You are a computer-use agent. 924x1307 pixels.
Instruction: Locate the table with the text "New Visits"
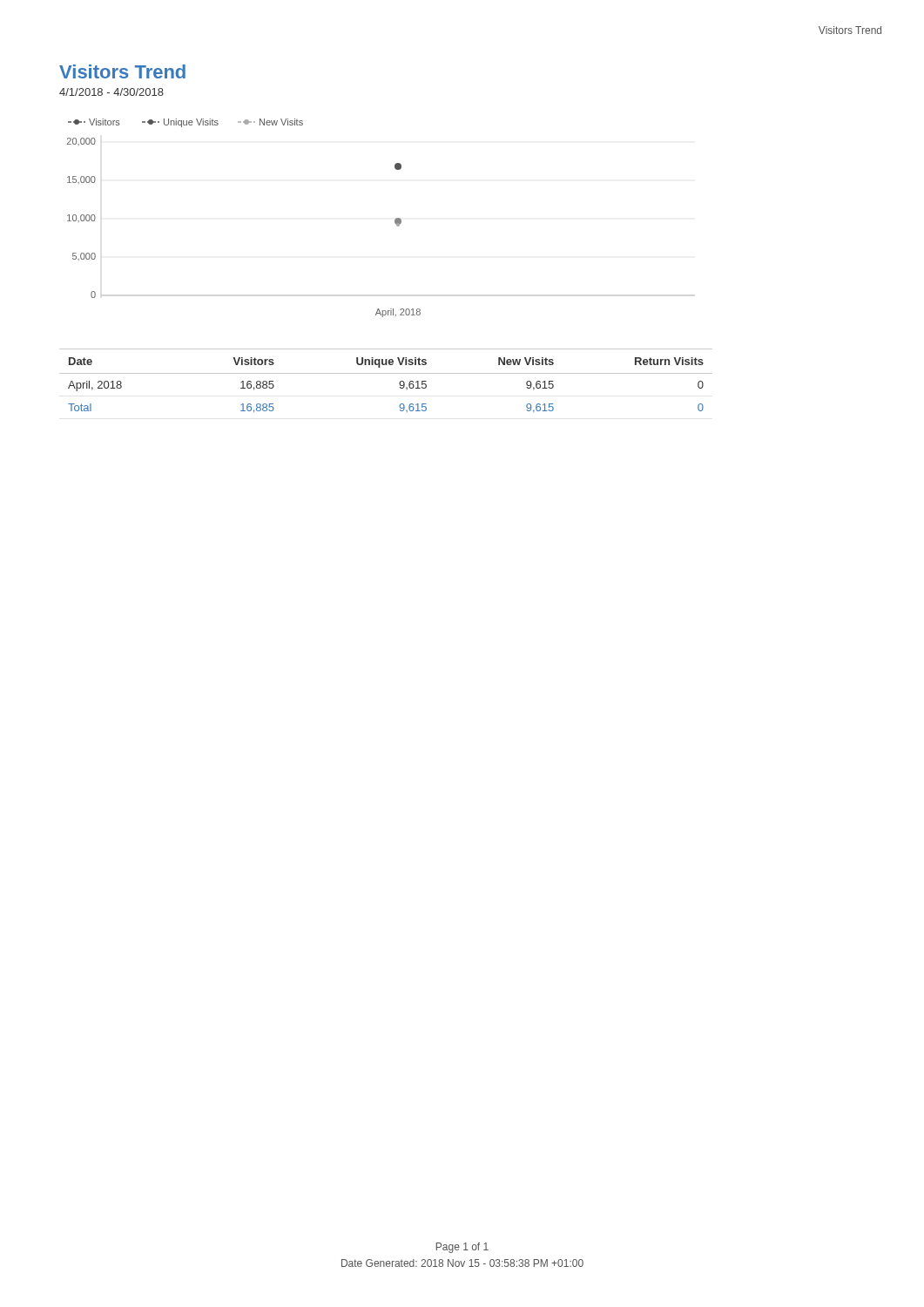point(386,384)
